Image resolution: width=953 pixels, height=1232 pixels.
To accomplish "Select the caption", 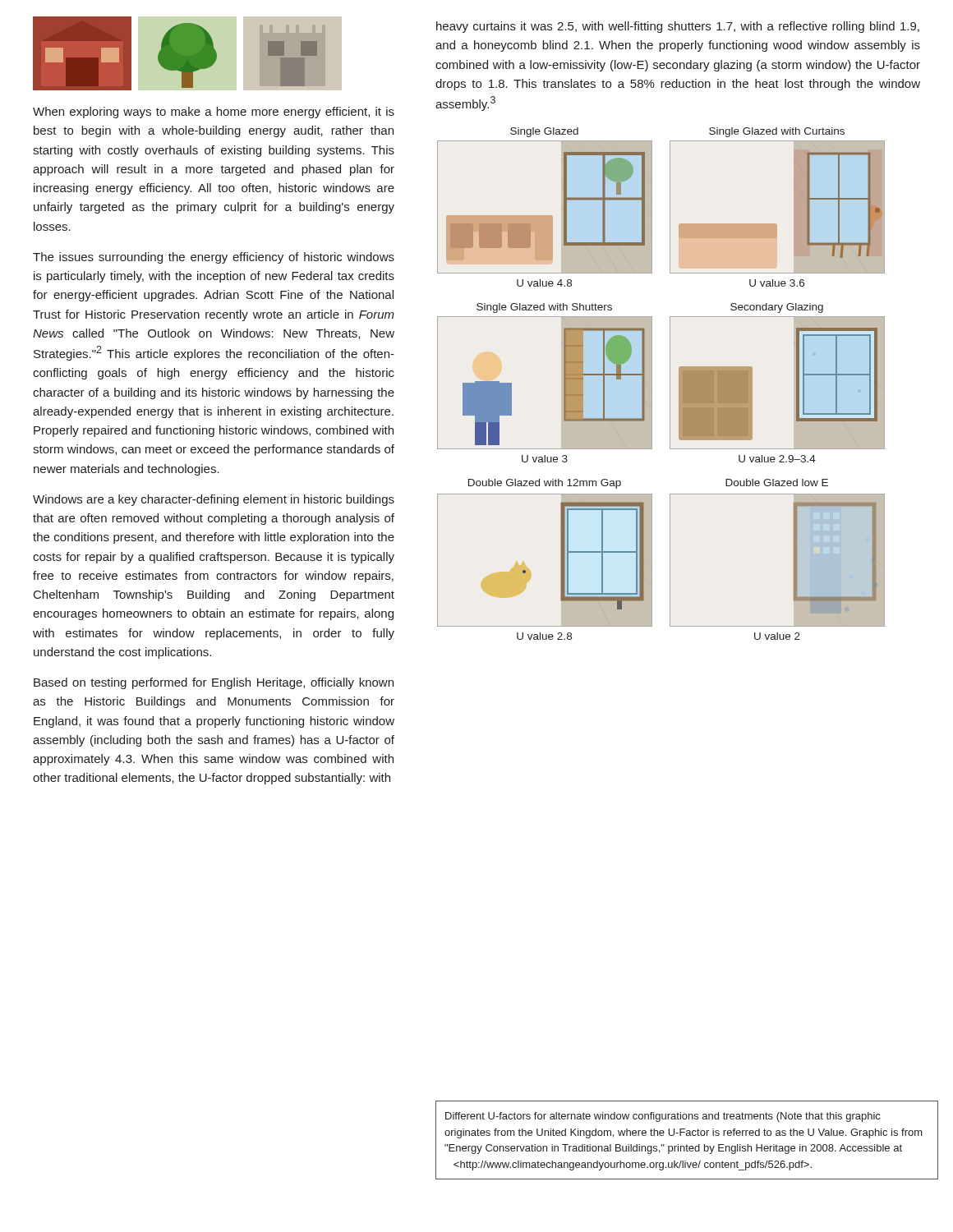I will [684, 1140].
